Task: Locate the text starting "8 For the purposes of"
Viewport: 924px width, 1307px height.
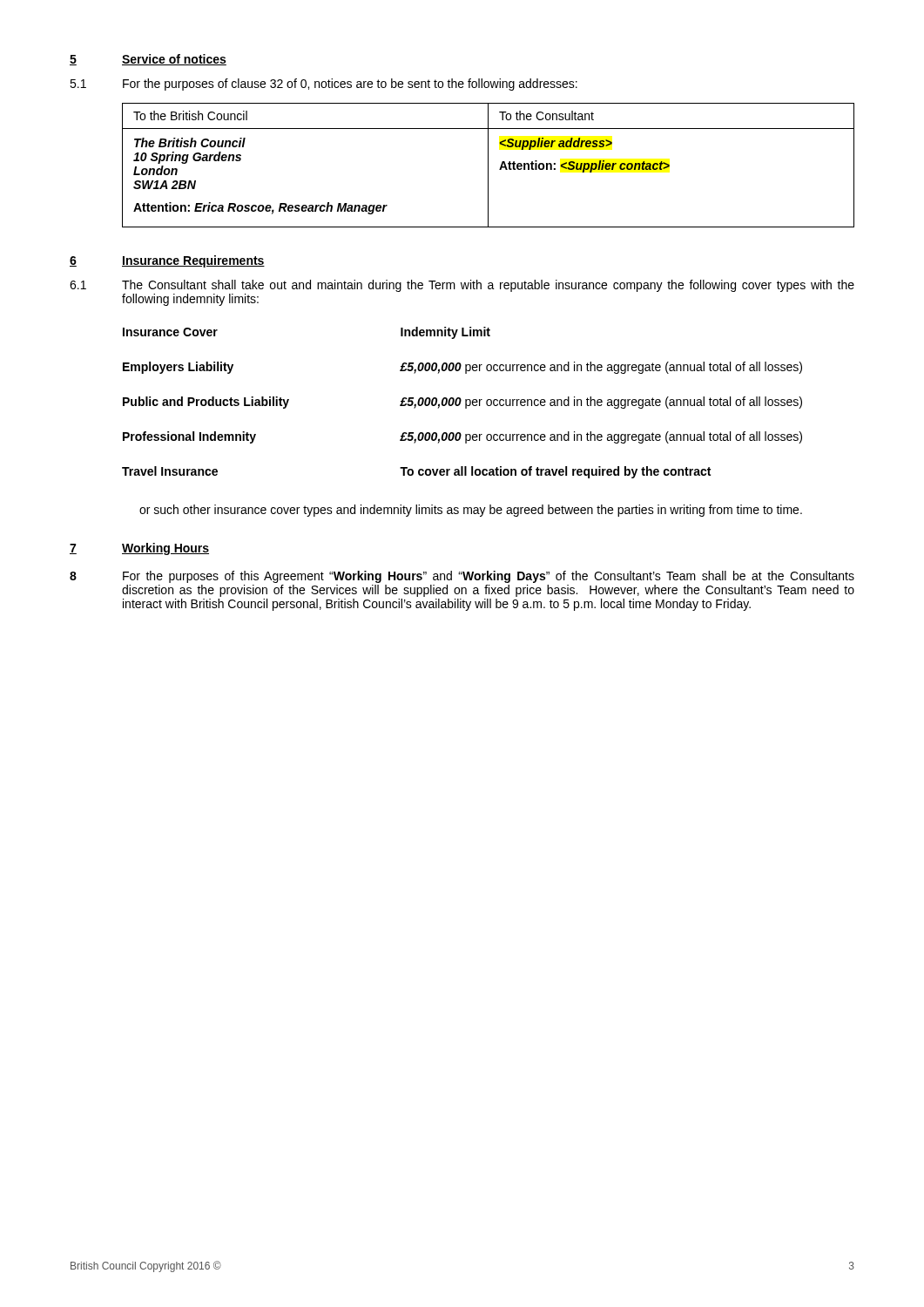Action: tap(462, 590)
